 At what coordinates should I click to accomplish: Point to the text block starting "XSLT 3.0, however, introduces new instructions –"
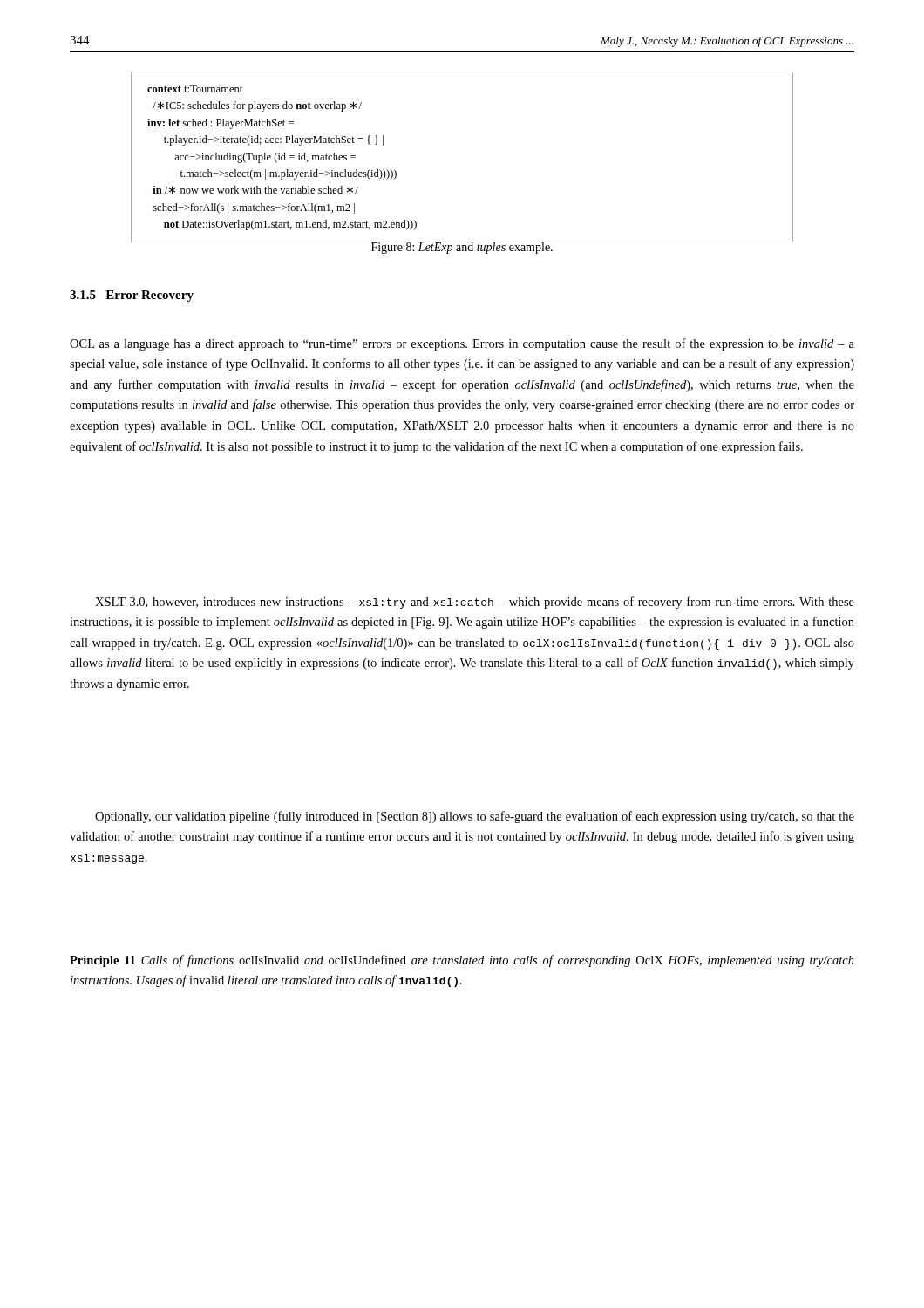[462, 643]
